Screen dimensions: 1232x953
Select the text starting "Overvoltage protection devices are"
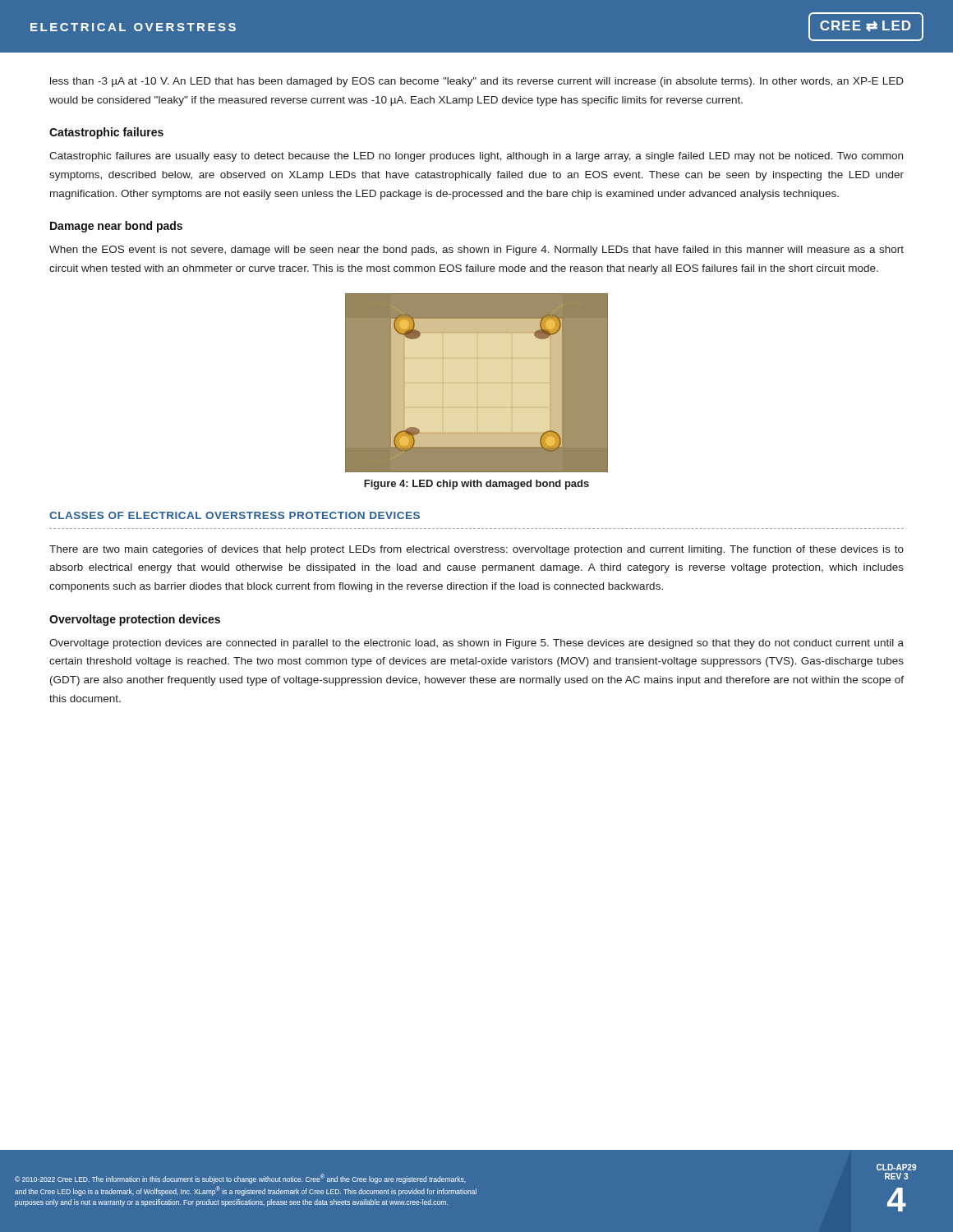[x=476, y=670]
